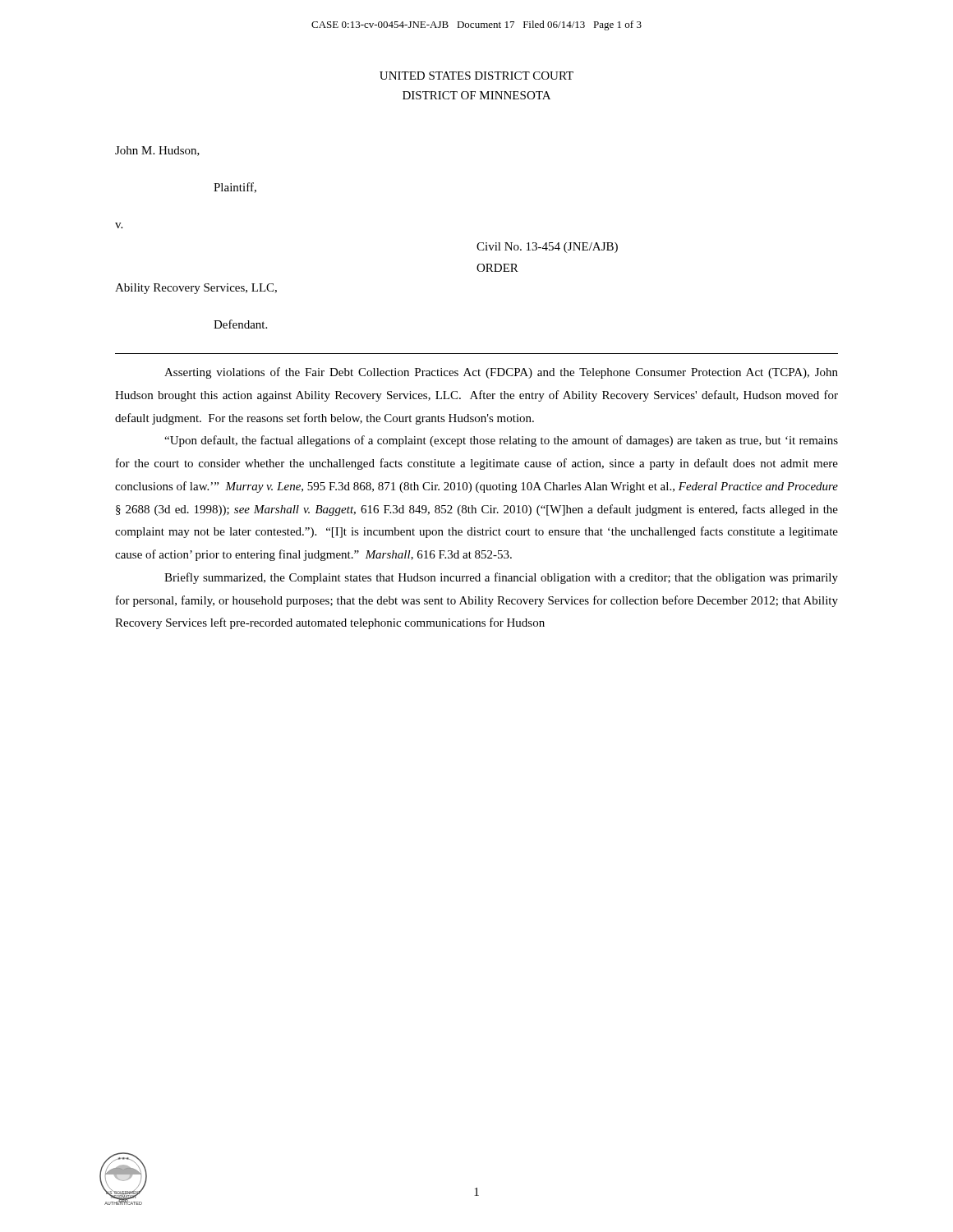Locate the passage starting "Asserting violations of the"

pyautogui.click(x=476, y=395)
